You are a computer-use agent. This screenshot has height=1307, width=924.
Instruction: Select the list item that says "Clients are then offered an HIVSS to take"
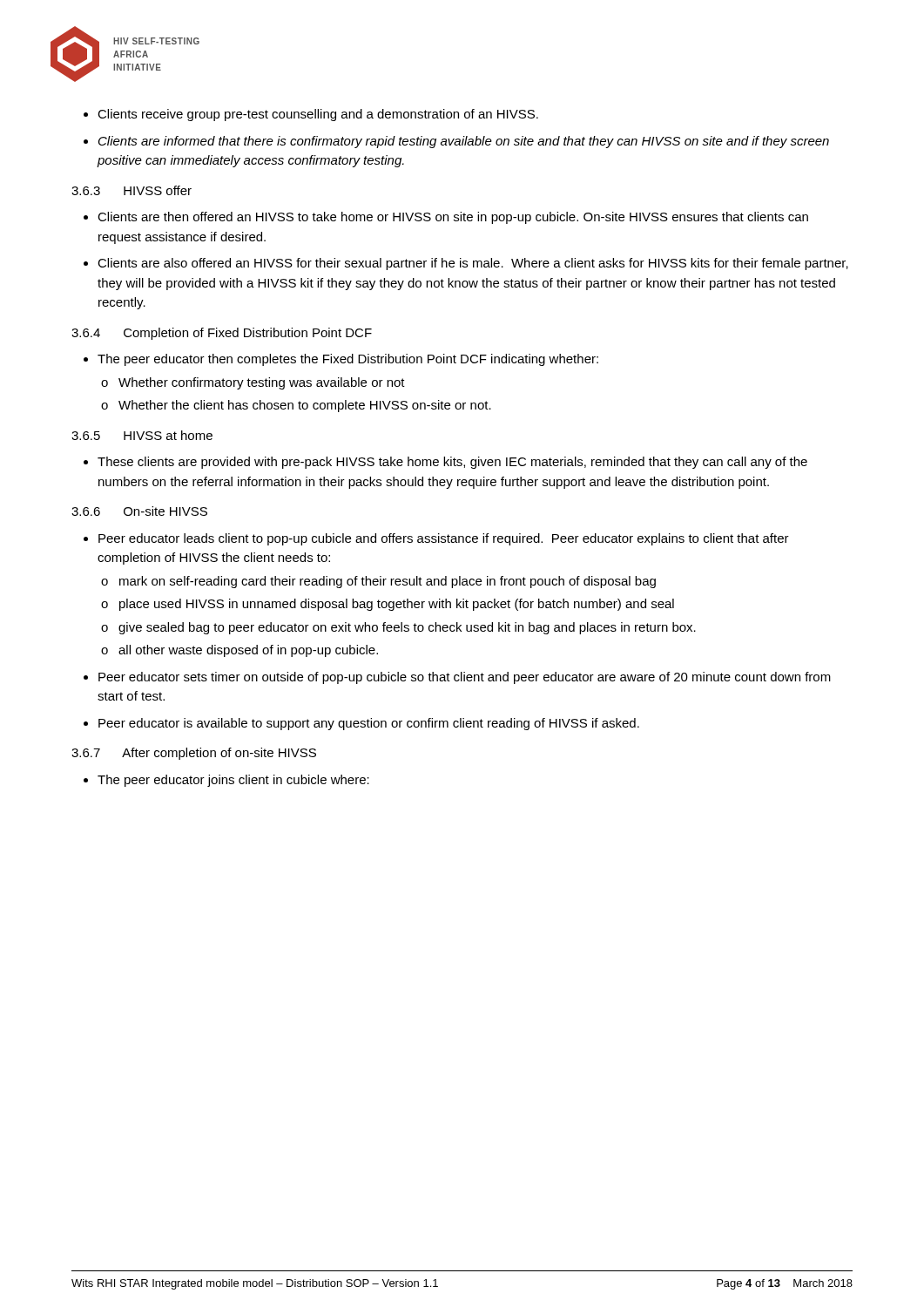[x=462, y=260]
